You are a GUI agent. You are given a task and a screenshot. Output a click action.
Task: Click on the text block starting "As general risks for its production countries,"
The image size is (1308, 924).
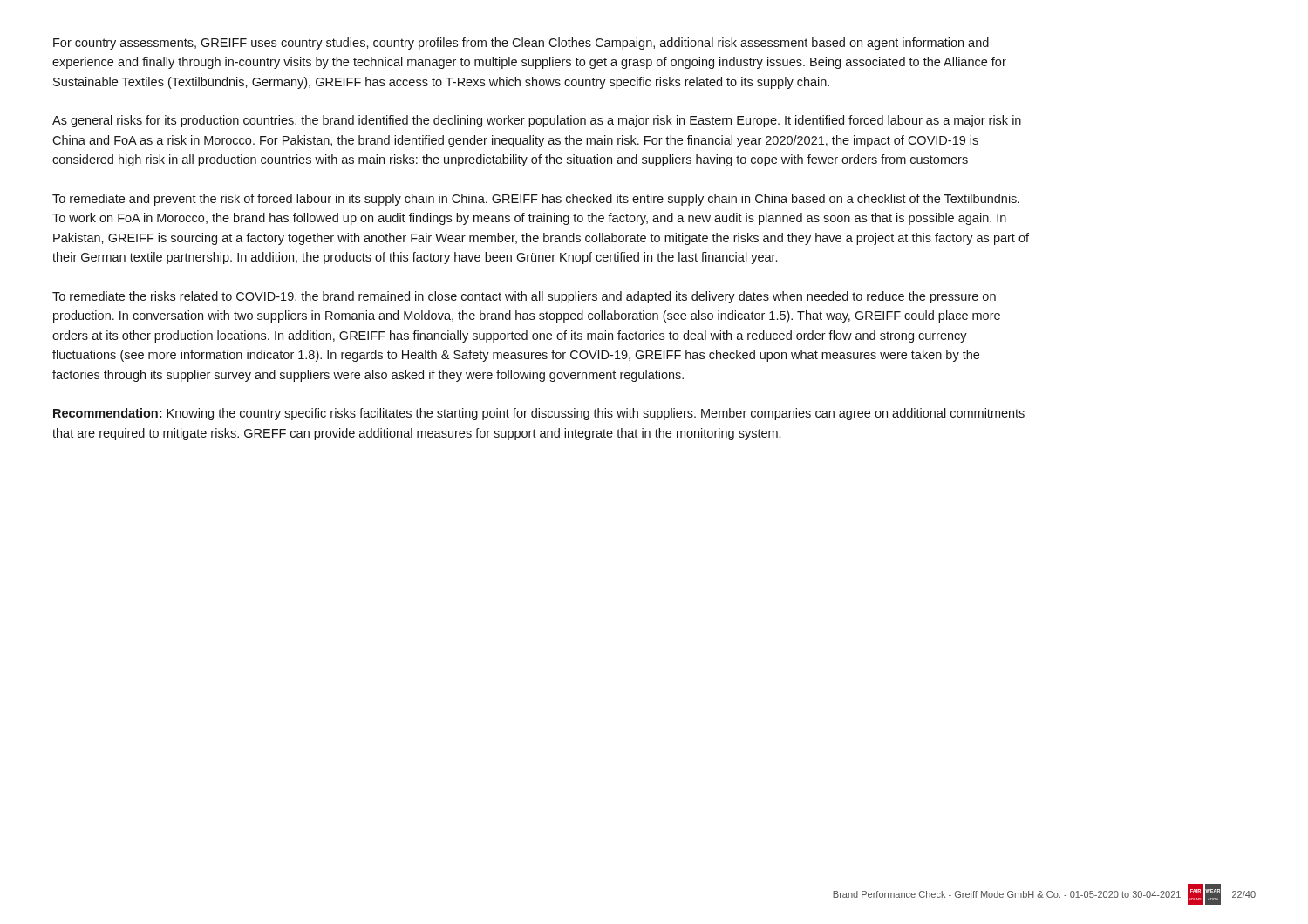[537, 140]
